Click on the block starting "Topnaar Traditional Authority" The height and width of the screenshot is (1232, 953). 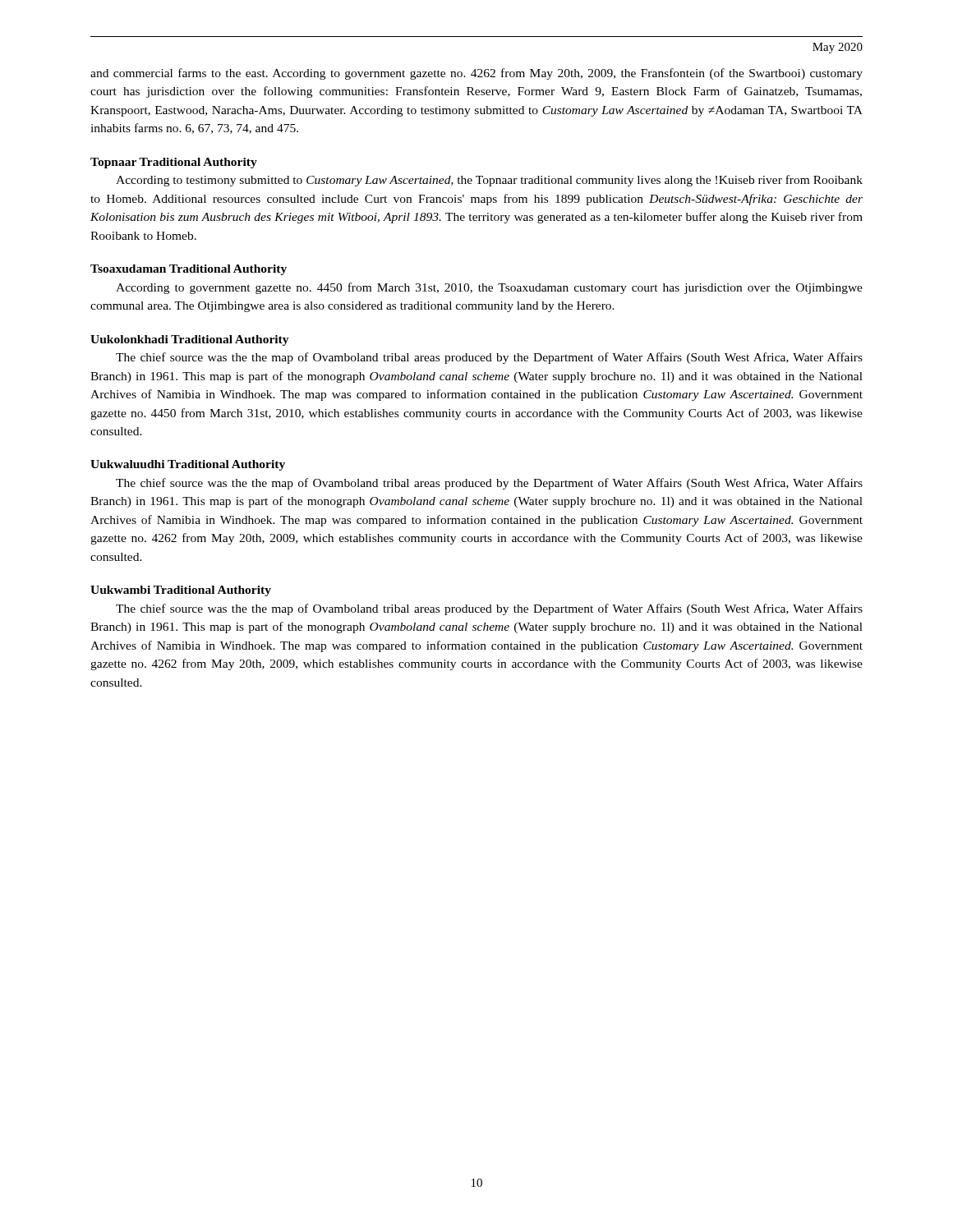(x=174, y=163)
